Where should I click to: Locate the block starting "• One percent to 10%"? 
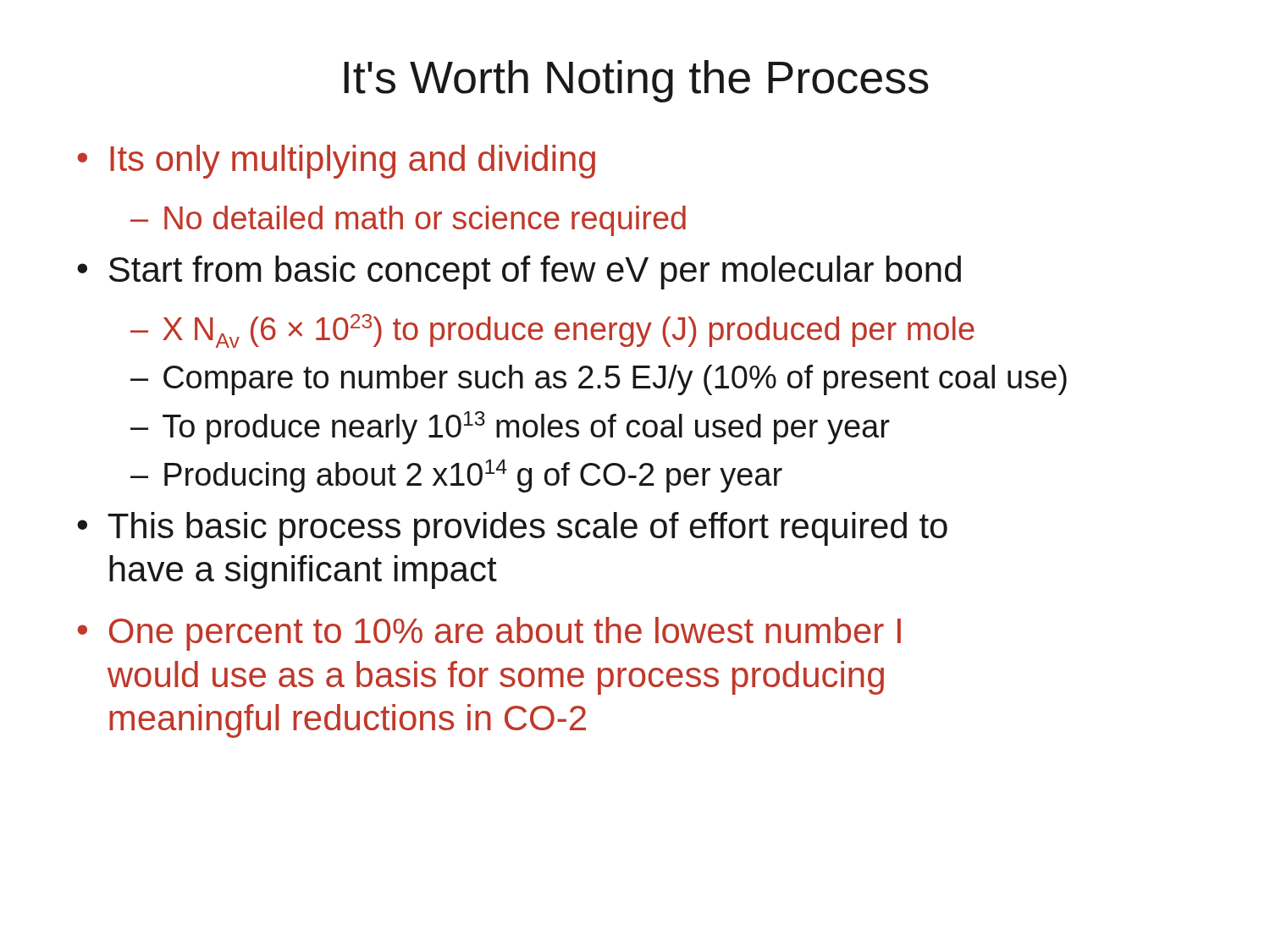(x=635, y=675)
